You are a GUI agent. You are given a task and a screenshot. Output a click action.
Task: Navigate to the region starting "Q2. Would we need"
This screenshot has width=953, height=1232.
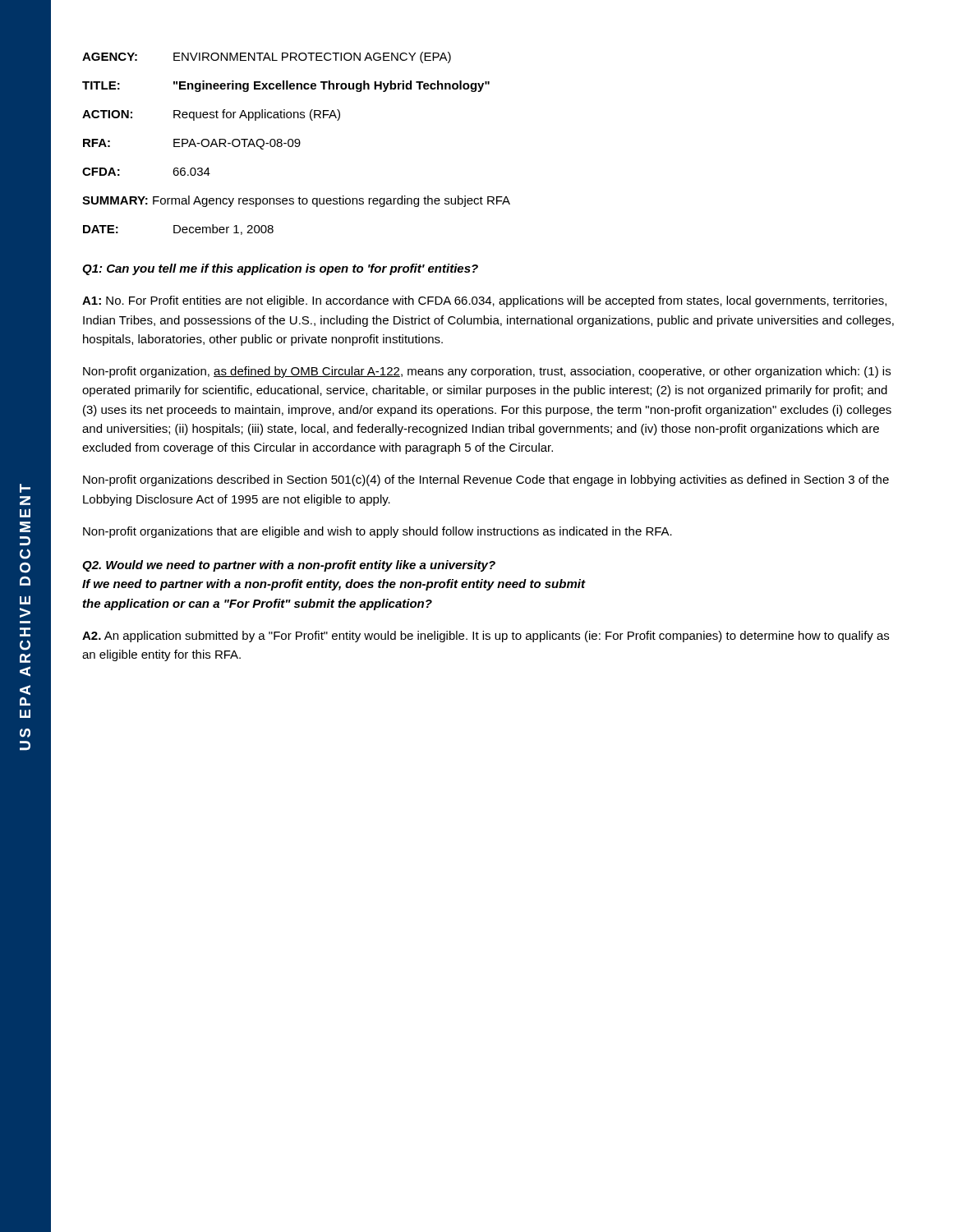click(x=493, y=584)
